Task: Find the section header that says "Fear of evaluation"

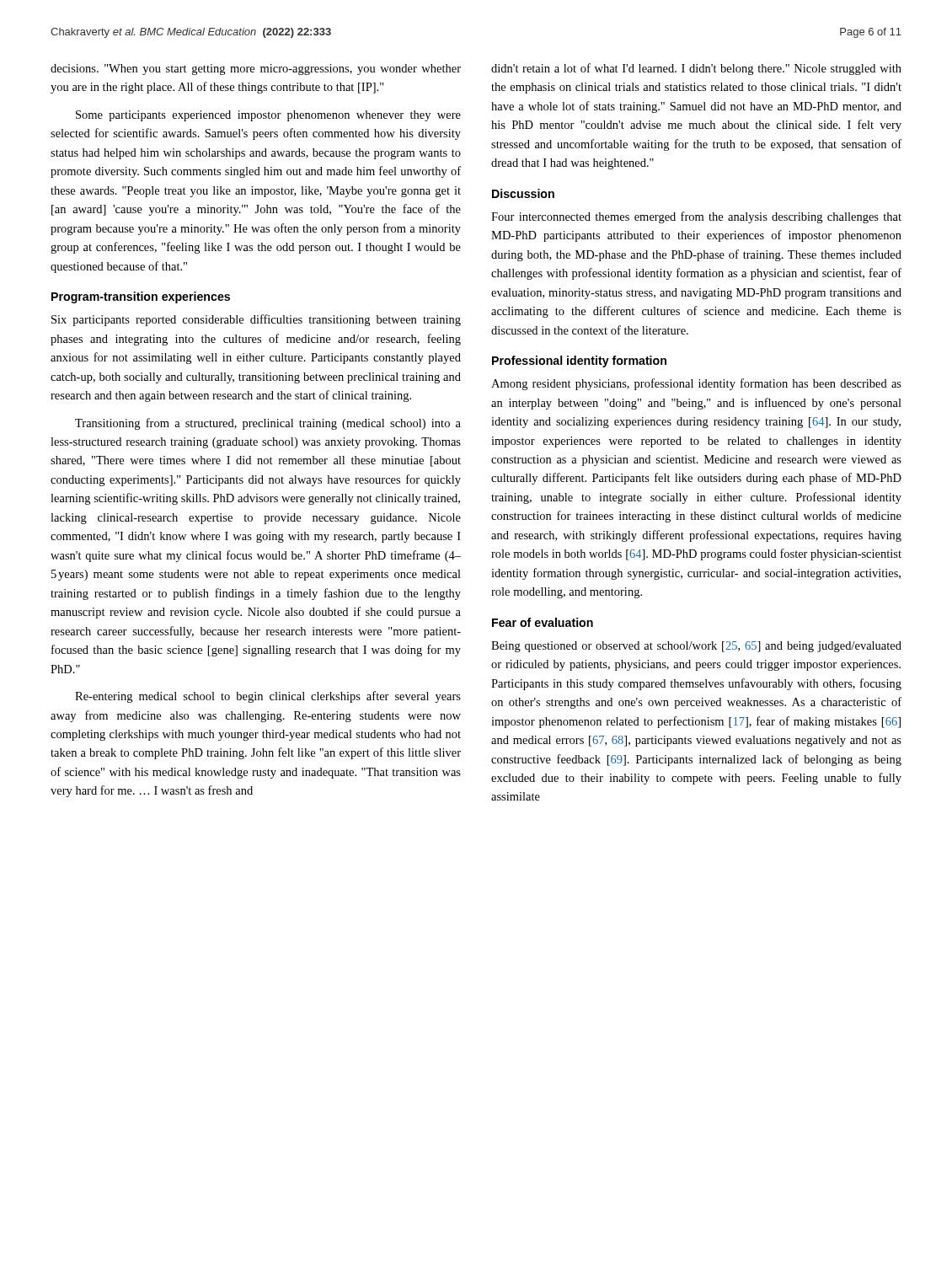Action: click(x=543, y=622)
